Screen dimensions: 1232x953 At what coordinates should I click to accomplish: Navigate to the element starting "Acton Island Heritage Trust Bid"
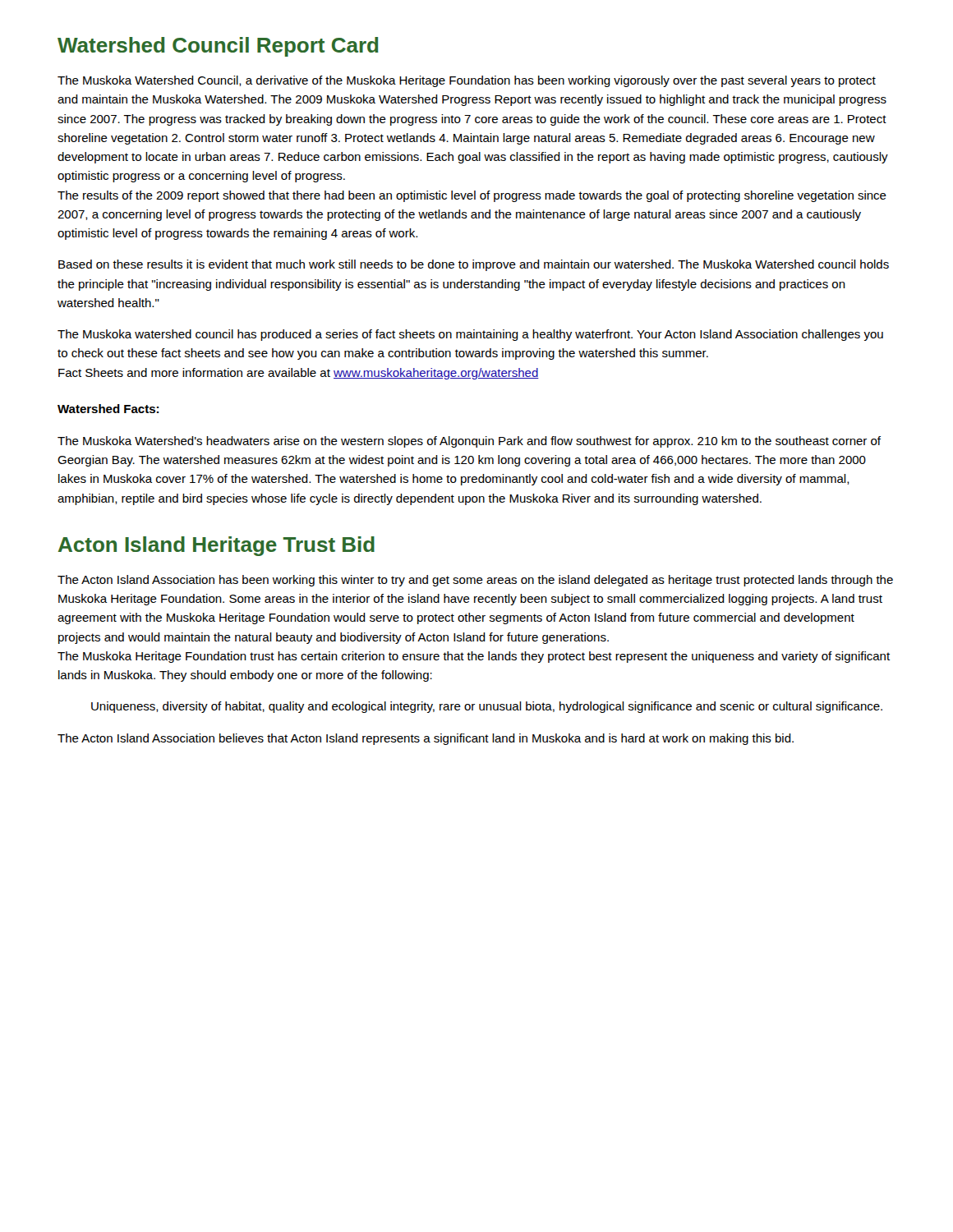(216, 546)
